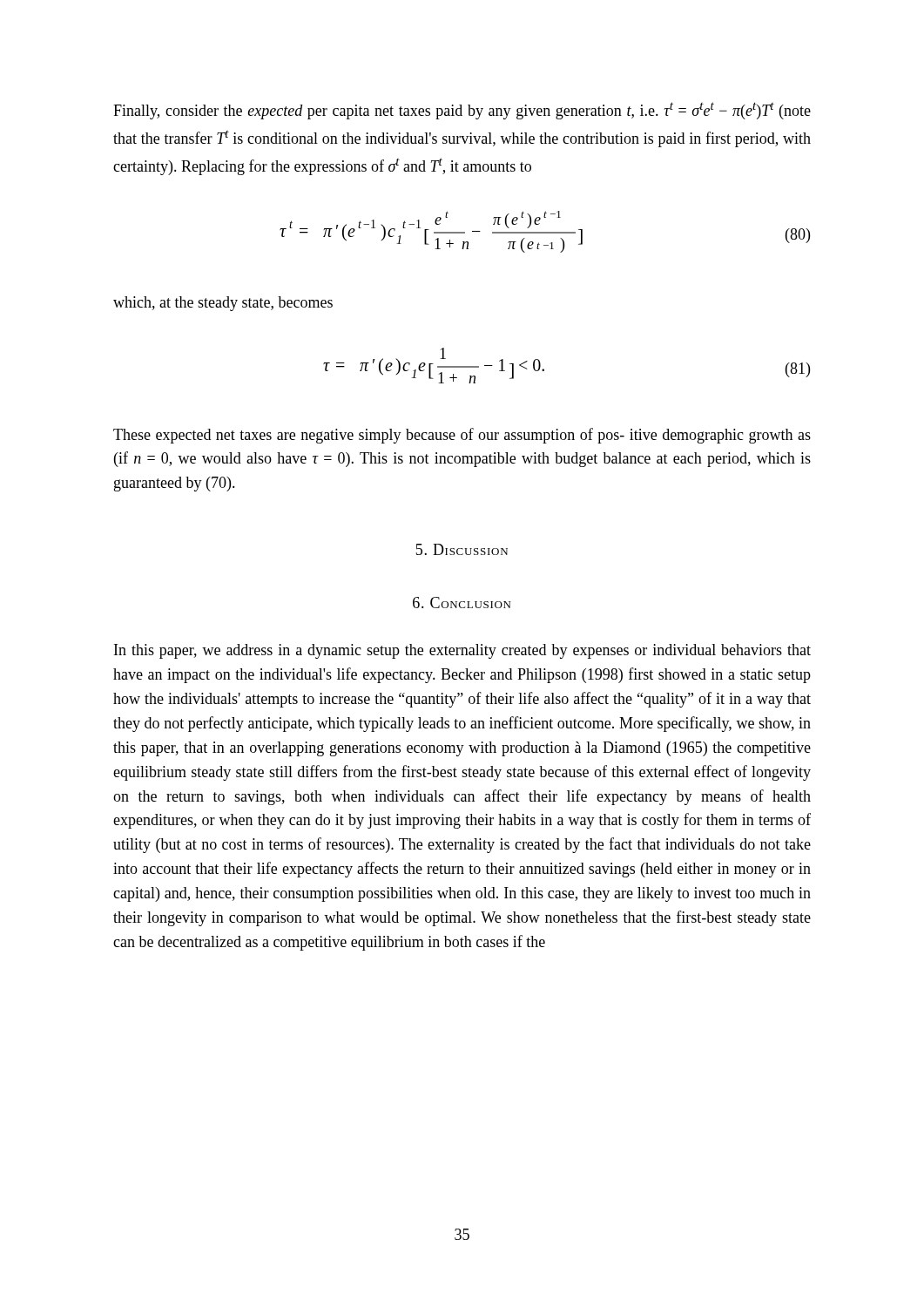Click on the region starting "τ t ="
The image size is (924, 1307).
click(x=462, y=235)
